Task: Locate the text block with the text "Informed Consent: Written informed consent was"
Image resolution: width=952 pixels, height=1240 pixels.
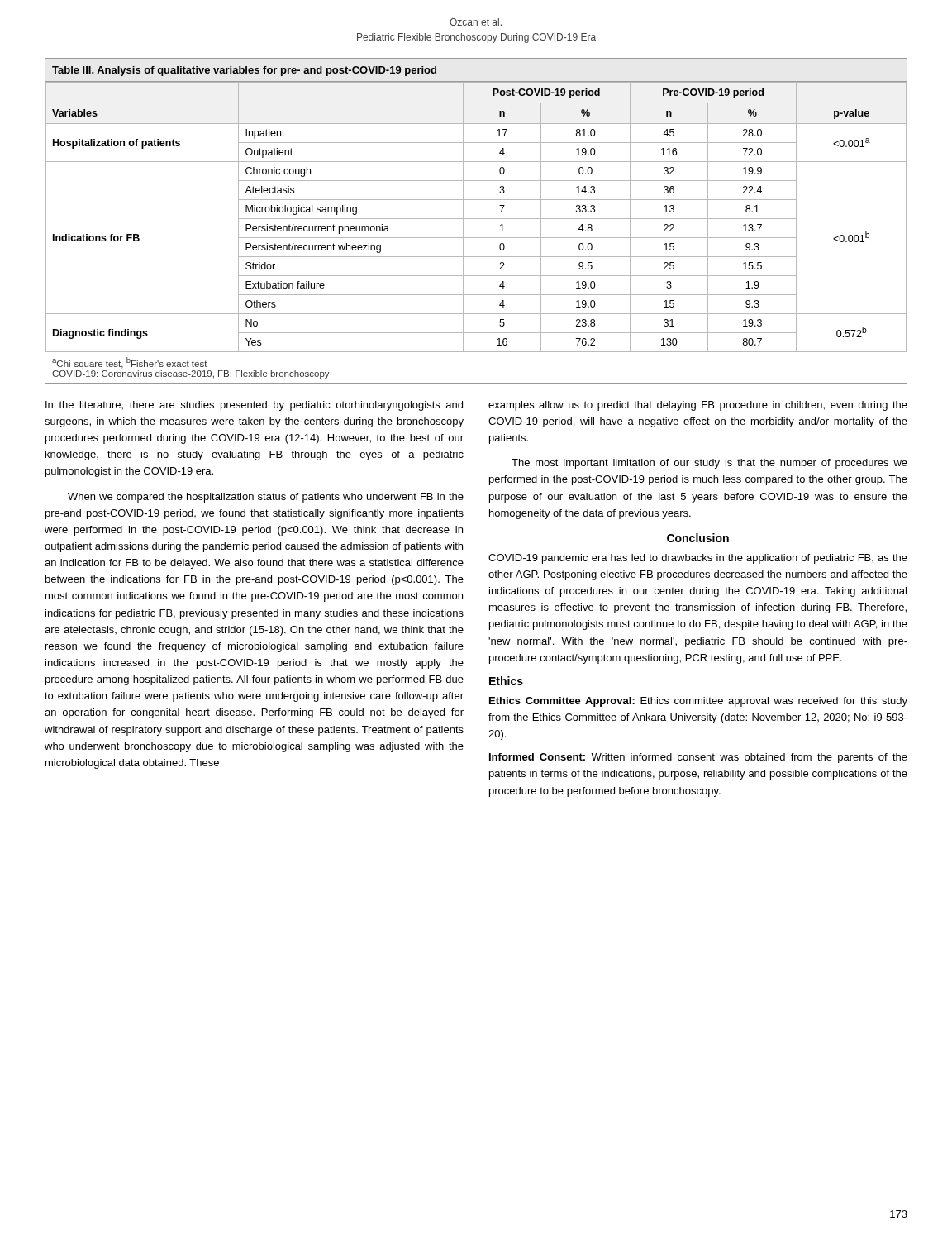Action: coord(698,774)
